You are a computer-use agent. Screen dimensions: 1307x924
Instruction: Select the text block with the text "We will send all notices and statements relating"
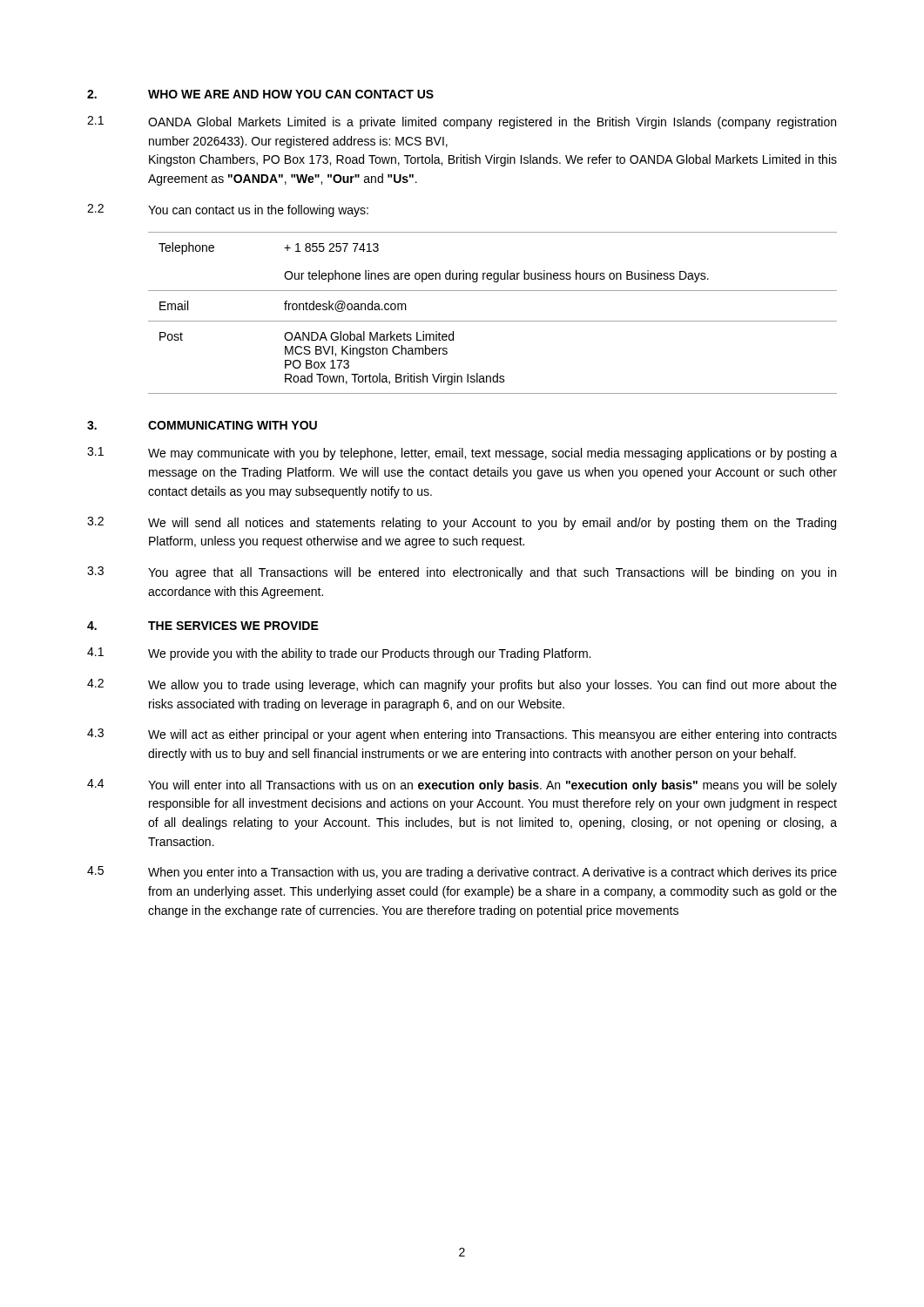tap(492, 532)
